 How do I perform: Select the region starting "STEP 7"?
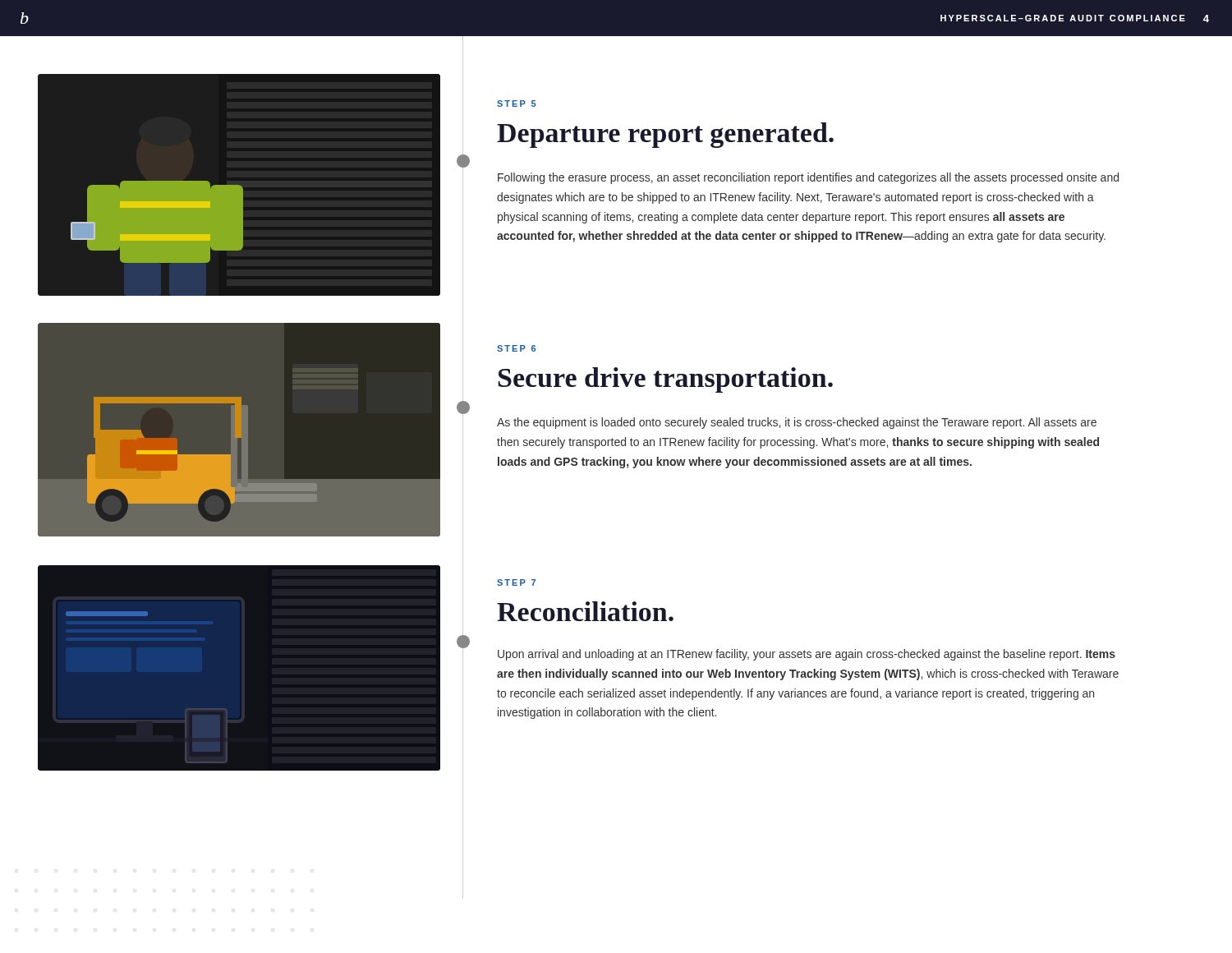pos(517,582)
